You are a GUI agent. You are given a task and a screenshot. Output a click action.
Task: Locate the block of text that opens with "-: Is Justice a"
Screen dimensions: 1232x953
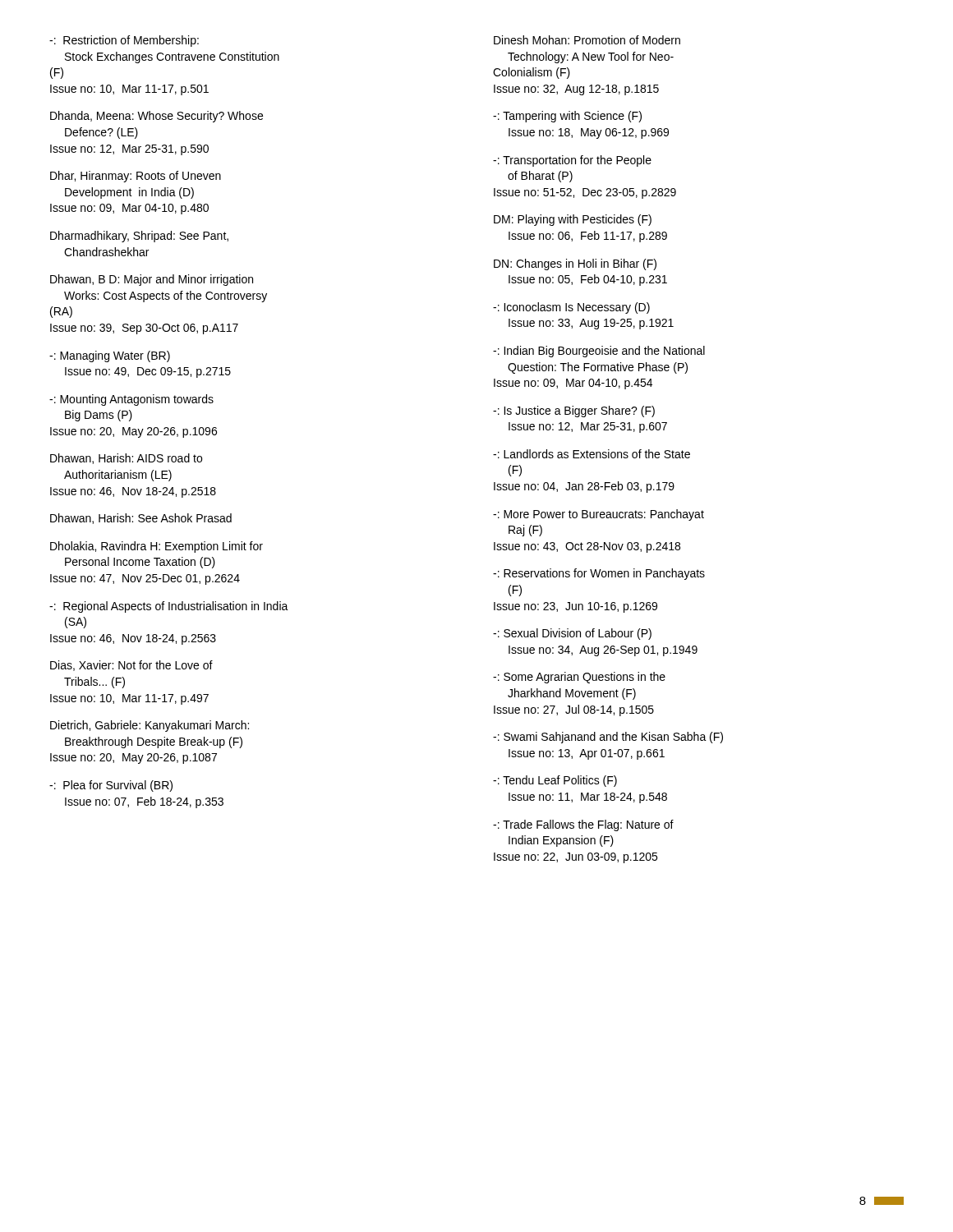tap(580, 418)
